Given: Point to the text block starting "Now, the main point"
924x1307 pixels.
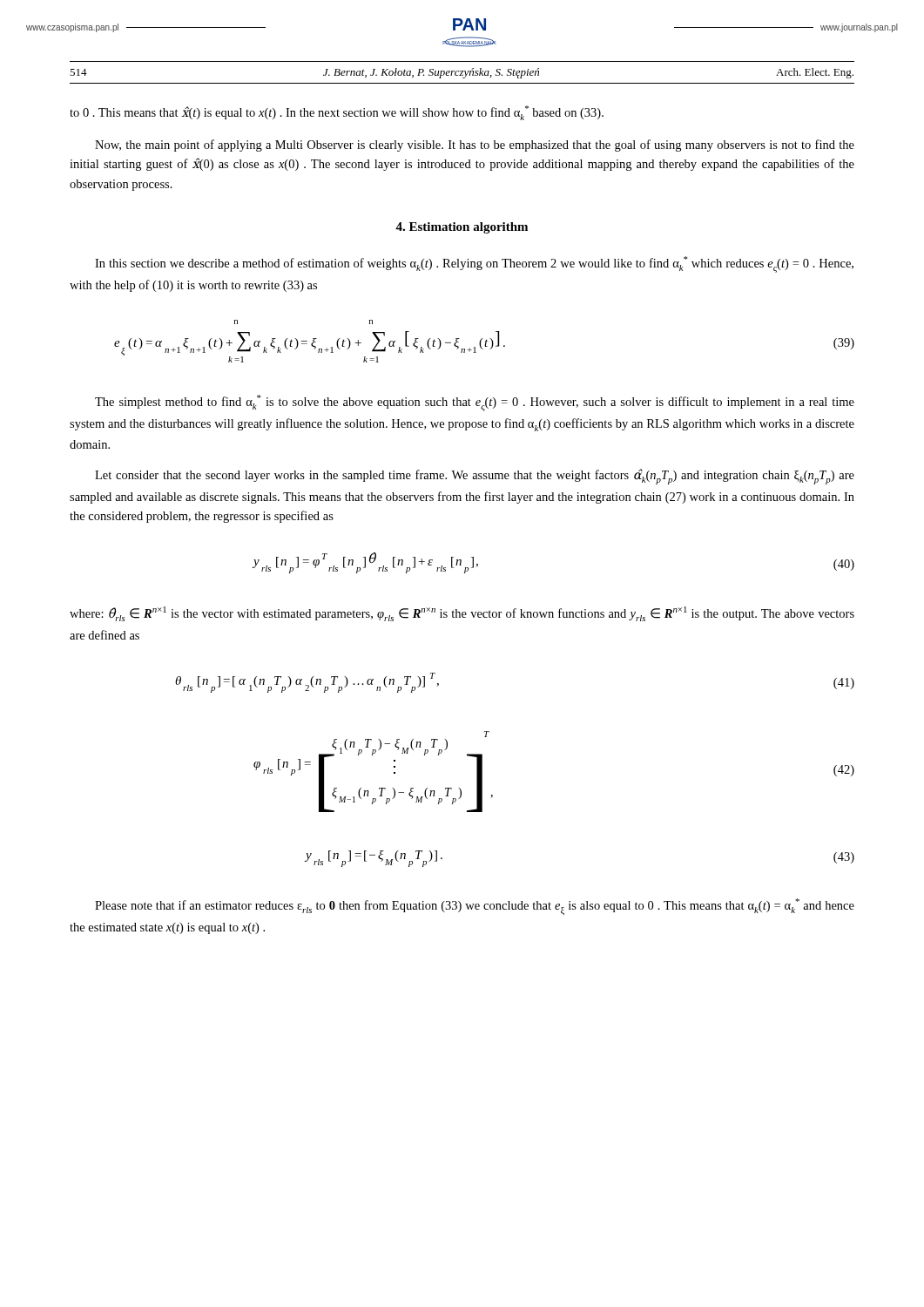Looking at the screenshot, I should [x=462, y=164].
